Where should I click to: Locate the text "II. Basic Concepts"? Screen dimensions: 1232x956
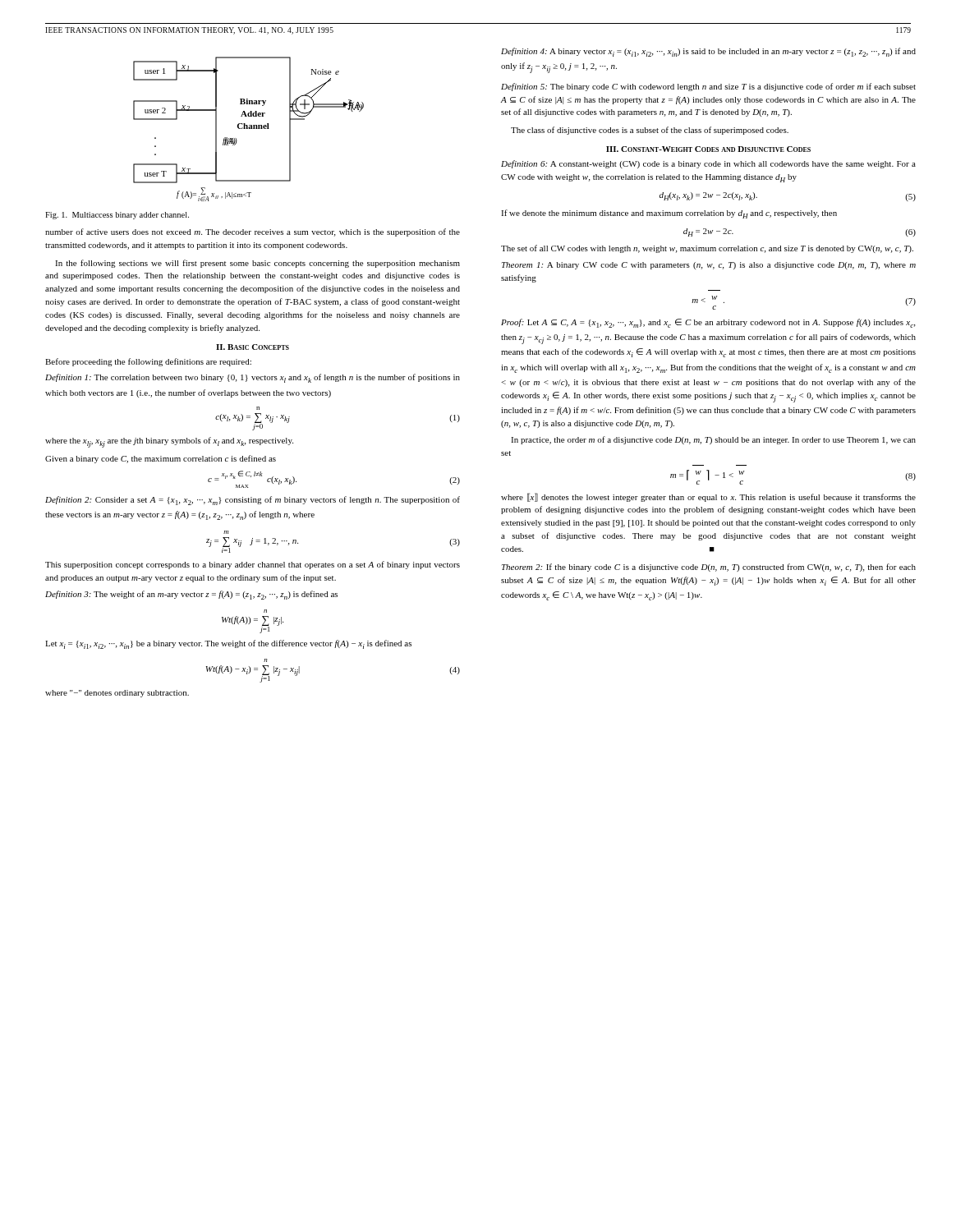pos(253,346)
